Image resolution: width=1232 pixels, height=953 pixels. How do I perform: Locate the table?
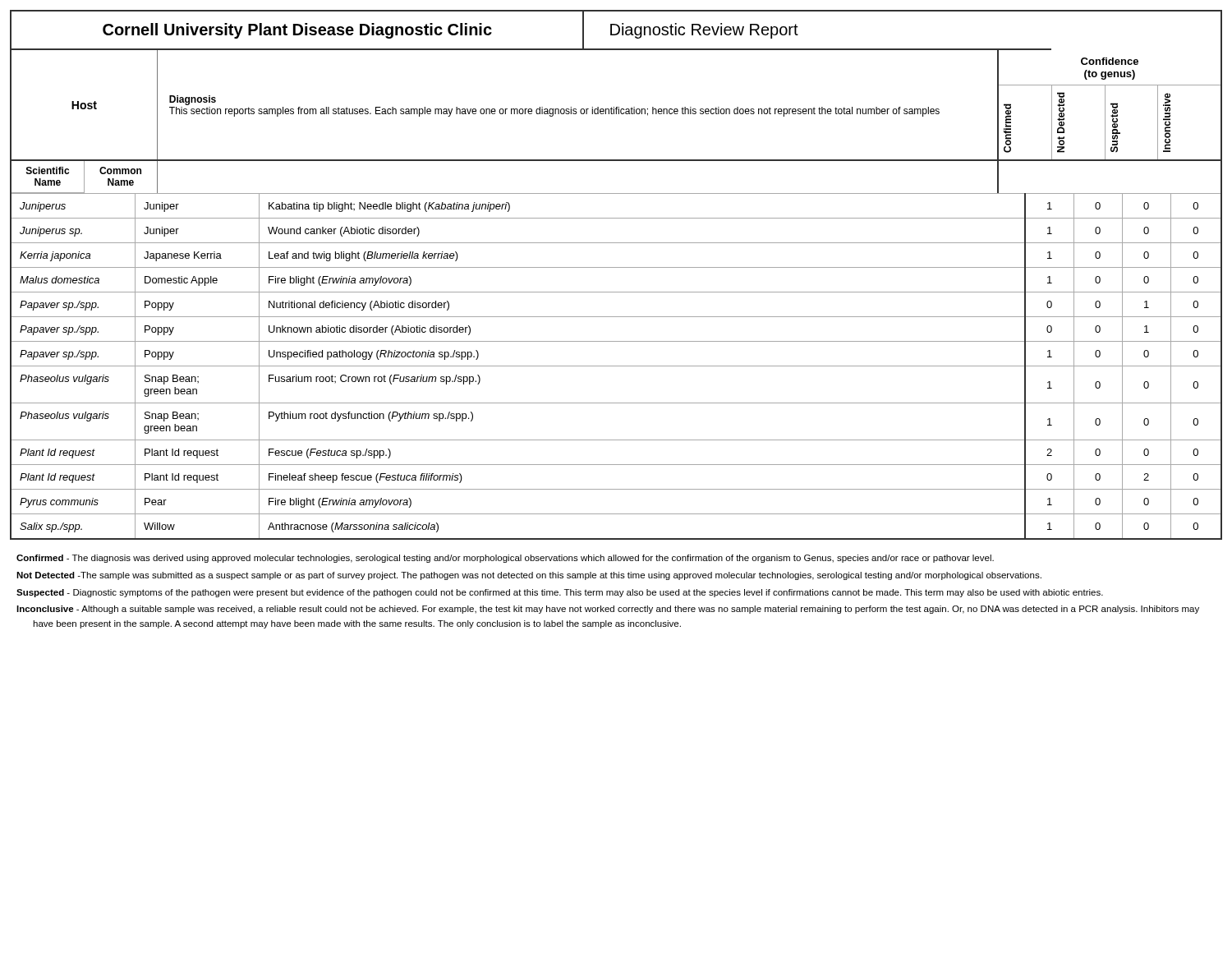click(x=616, y=366)
